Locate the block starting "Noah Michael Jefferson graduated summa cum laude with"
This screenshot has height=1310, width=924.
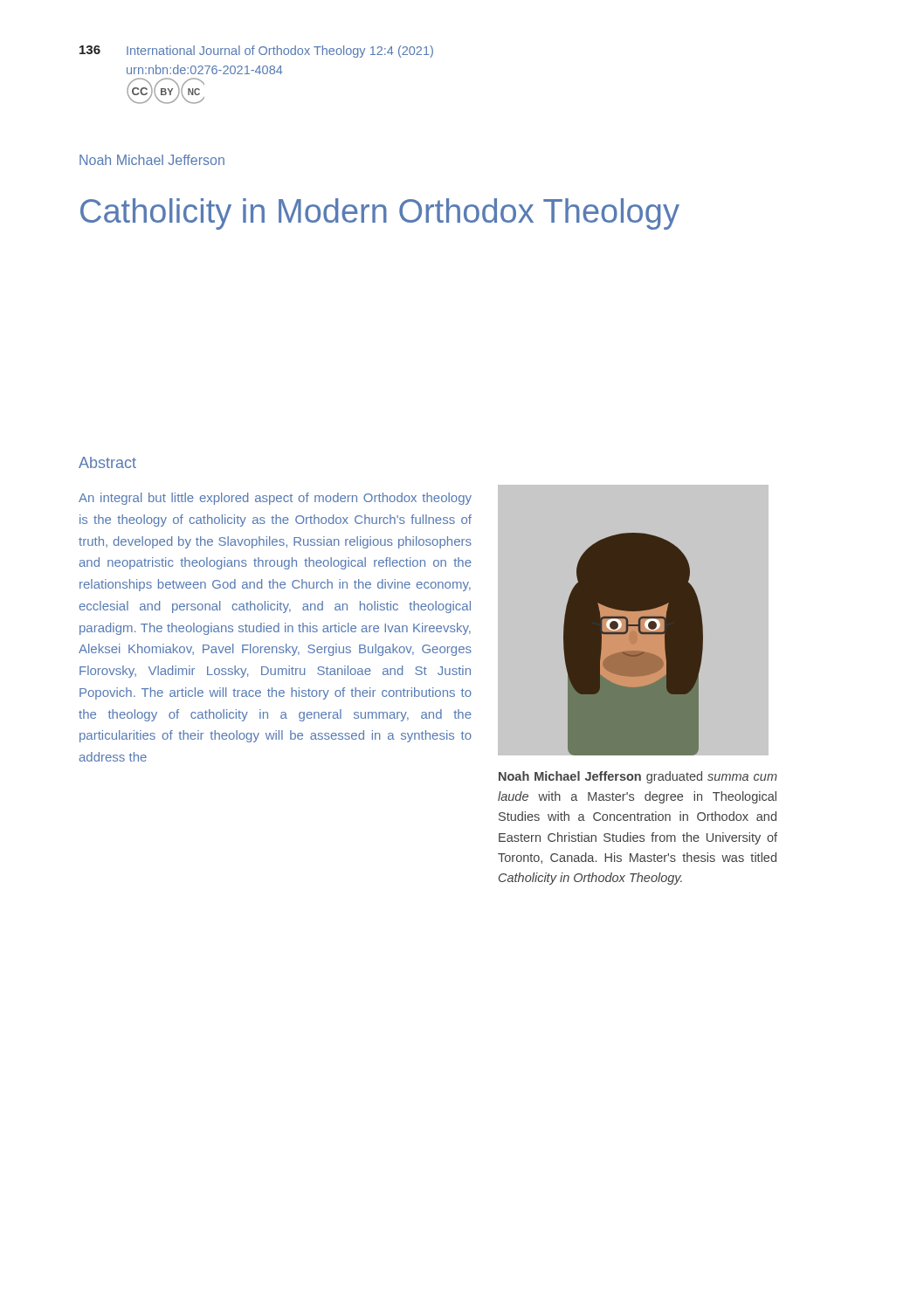638,827
